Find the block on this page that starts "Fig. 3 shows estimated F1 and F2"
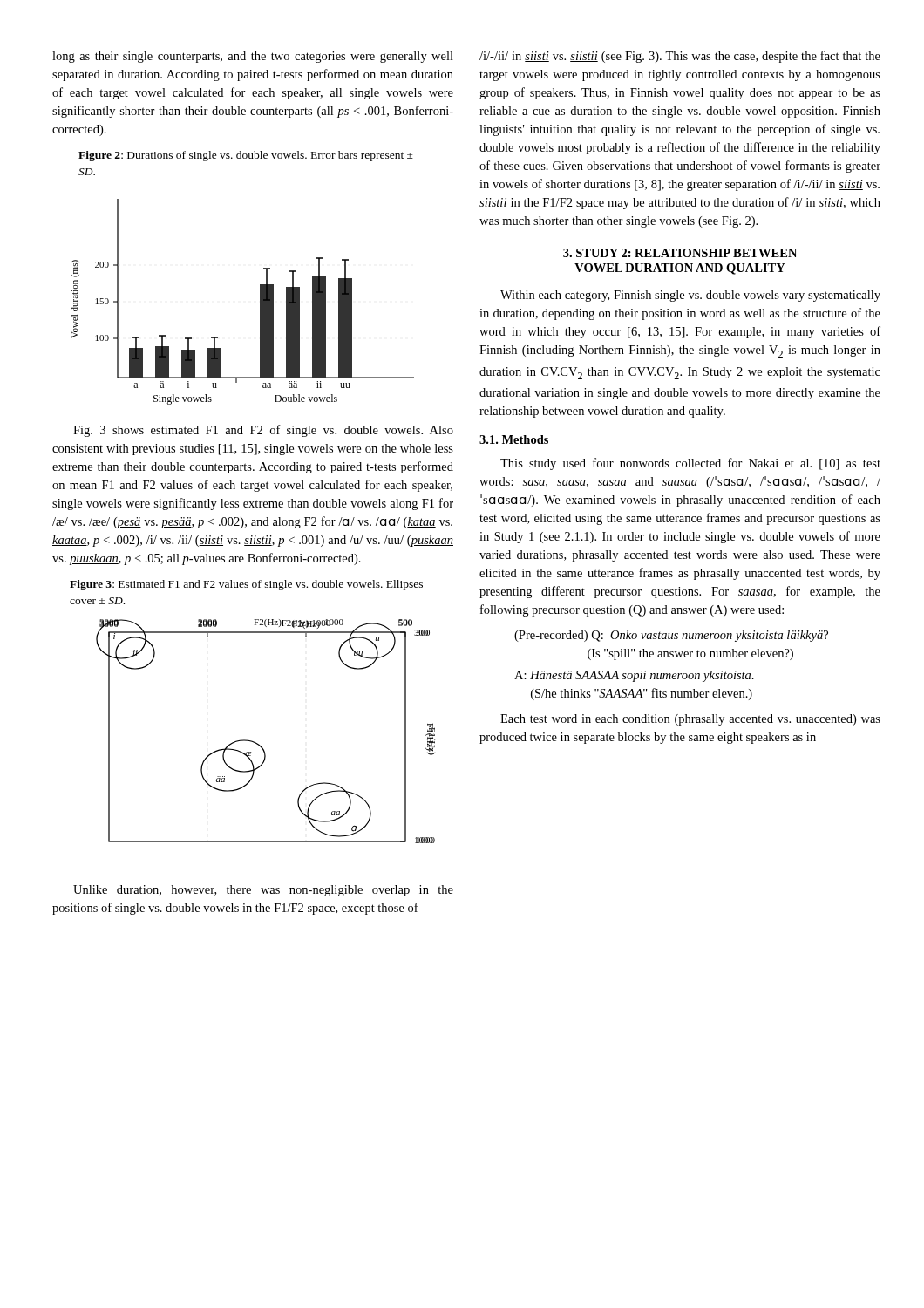Image resolution: width=924 pixels, height=1308 pixels. coord(253,494)
